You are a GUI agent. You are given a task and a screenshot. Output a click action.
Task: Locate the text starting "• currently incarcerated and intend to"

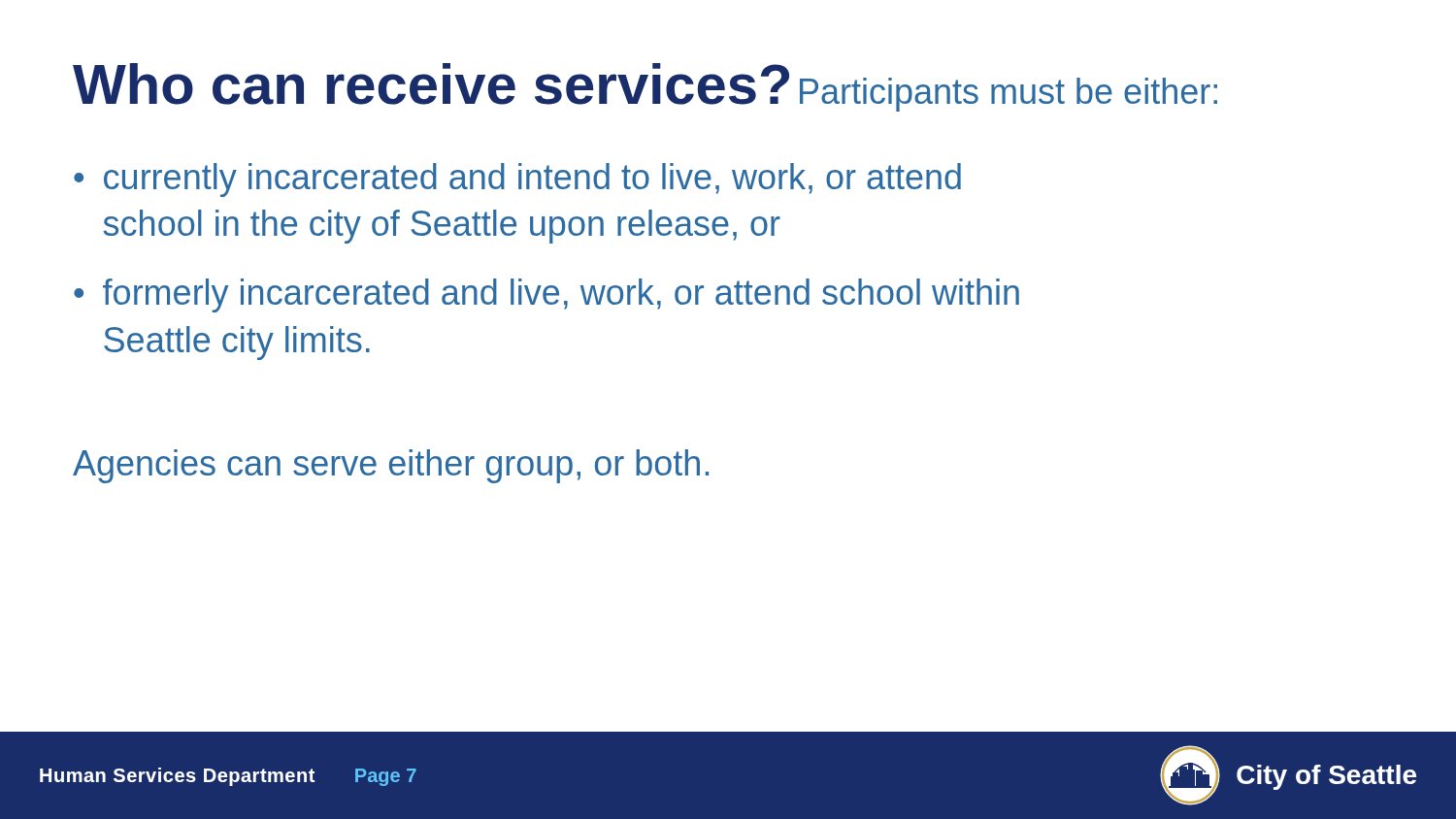click(728, 201)
